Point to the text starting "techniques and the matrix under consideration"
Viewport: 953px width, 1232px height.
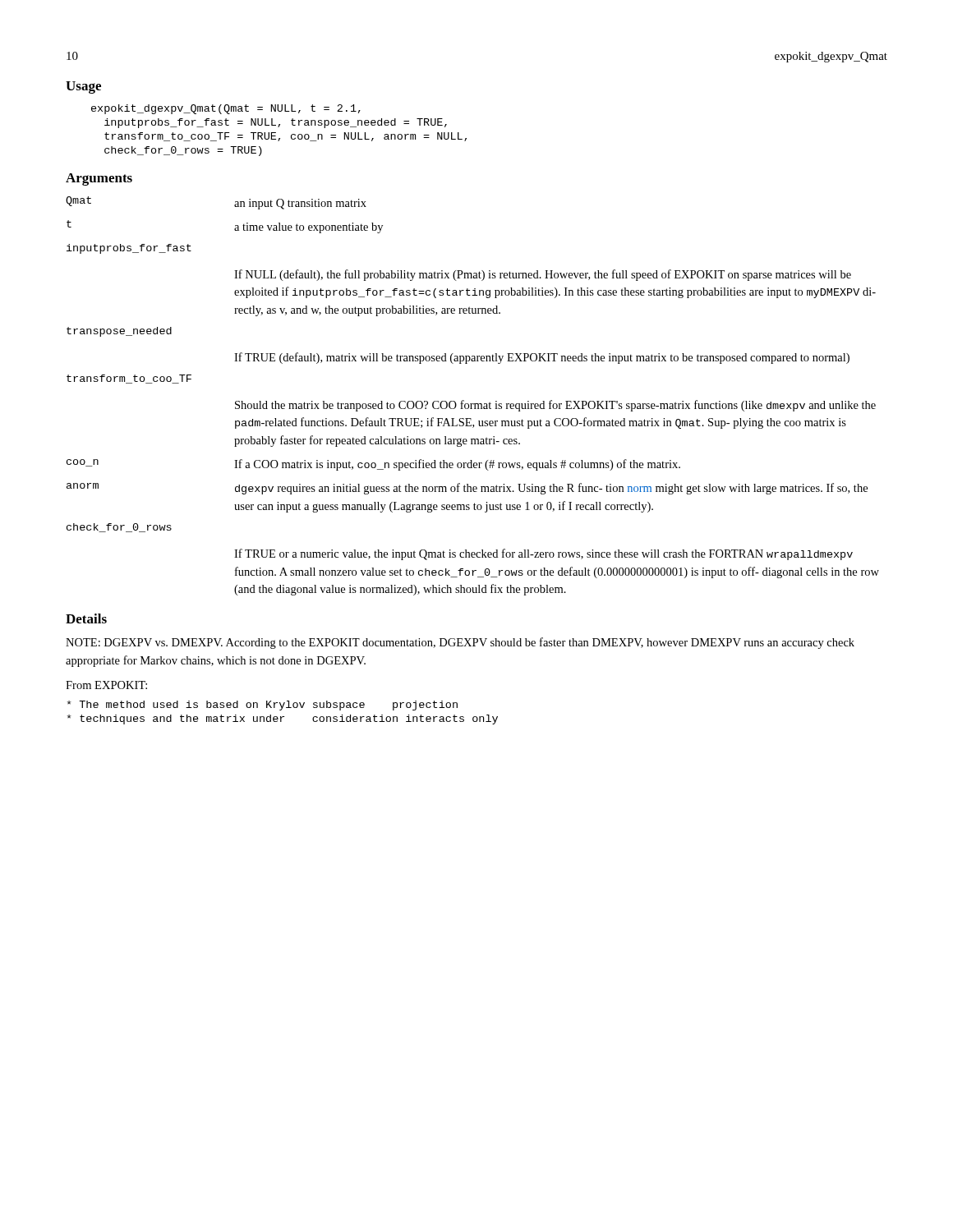(282, 719)
